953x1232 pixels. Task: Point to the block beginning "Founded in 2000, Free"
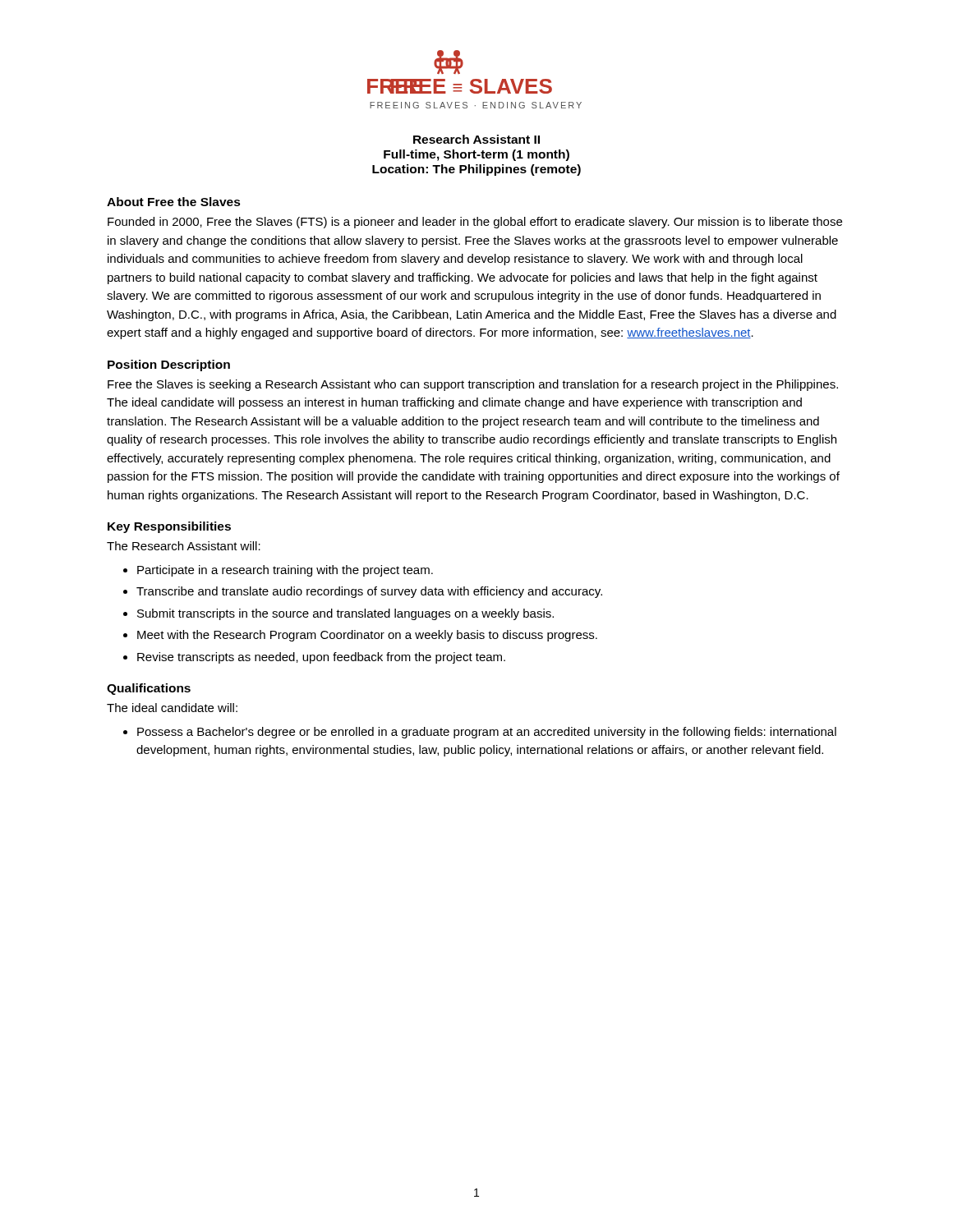click(x=475, y=277)
